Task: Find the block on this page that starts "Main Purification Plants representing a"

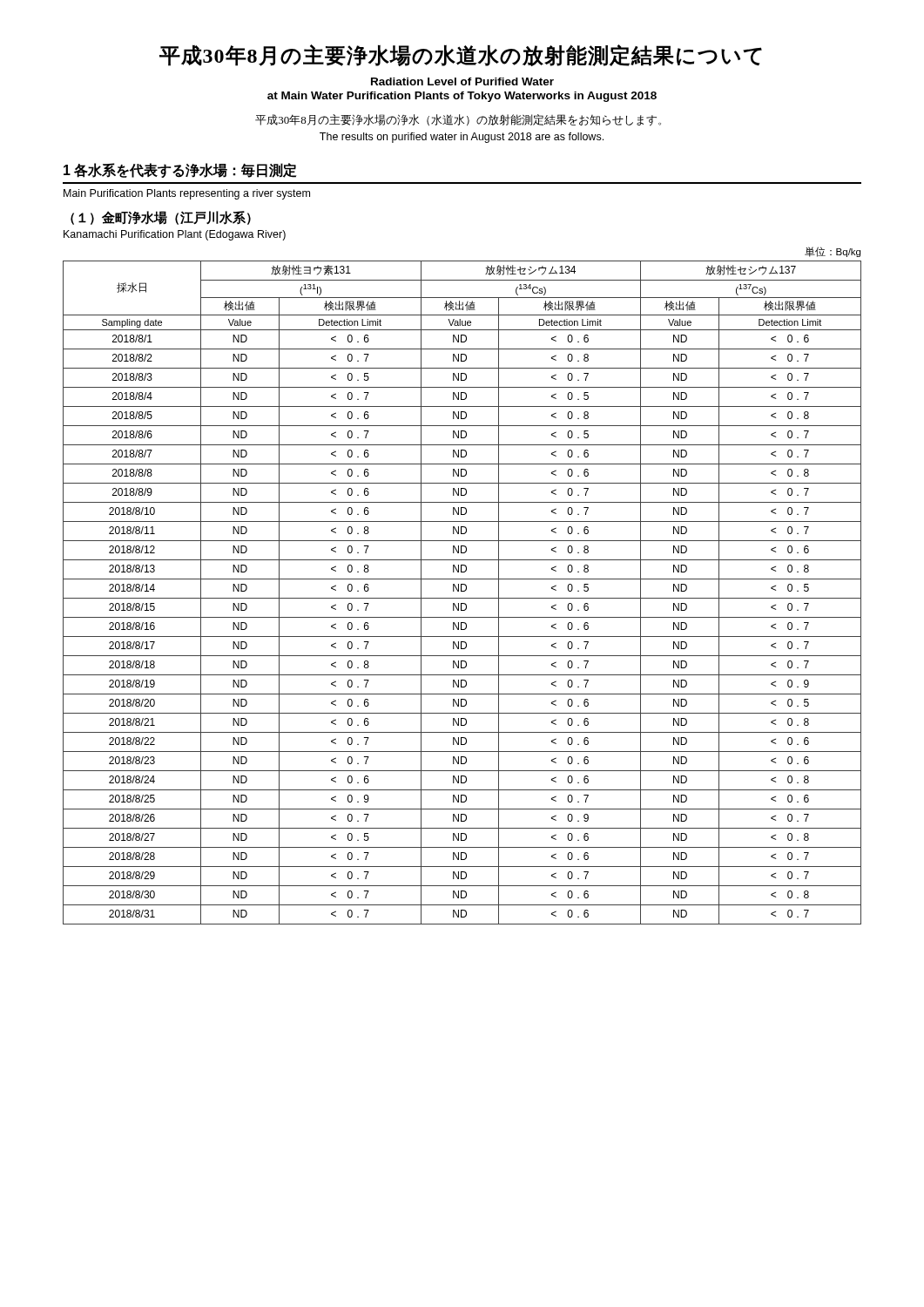Action: click(x=187, y=193)
